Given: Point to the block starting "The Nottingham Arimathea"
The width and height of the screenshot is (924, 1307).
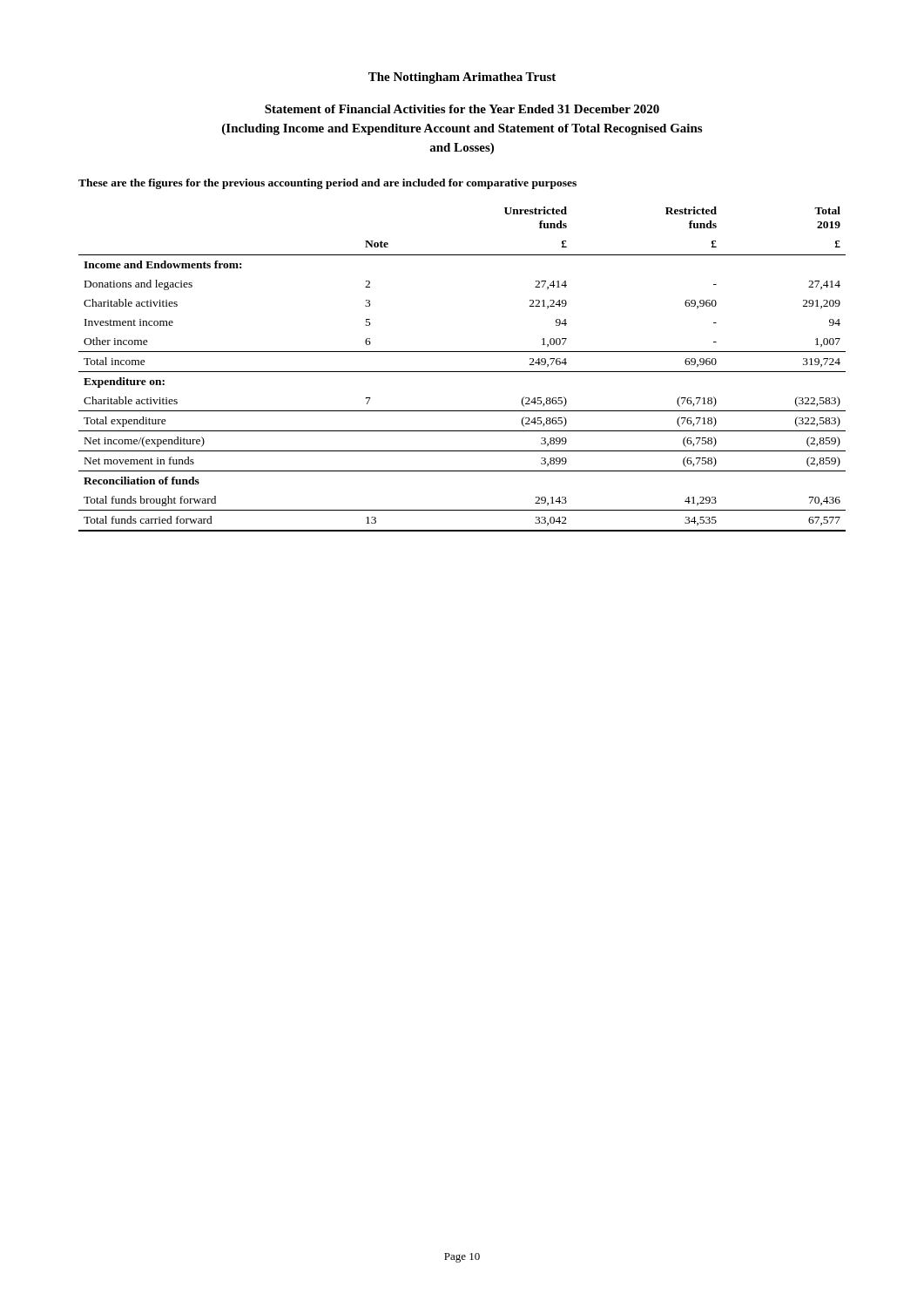Looking at the screenshot, I should [x=462, y=77].
